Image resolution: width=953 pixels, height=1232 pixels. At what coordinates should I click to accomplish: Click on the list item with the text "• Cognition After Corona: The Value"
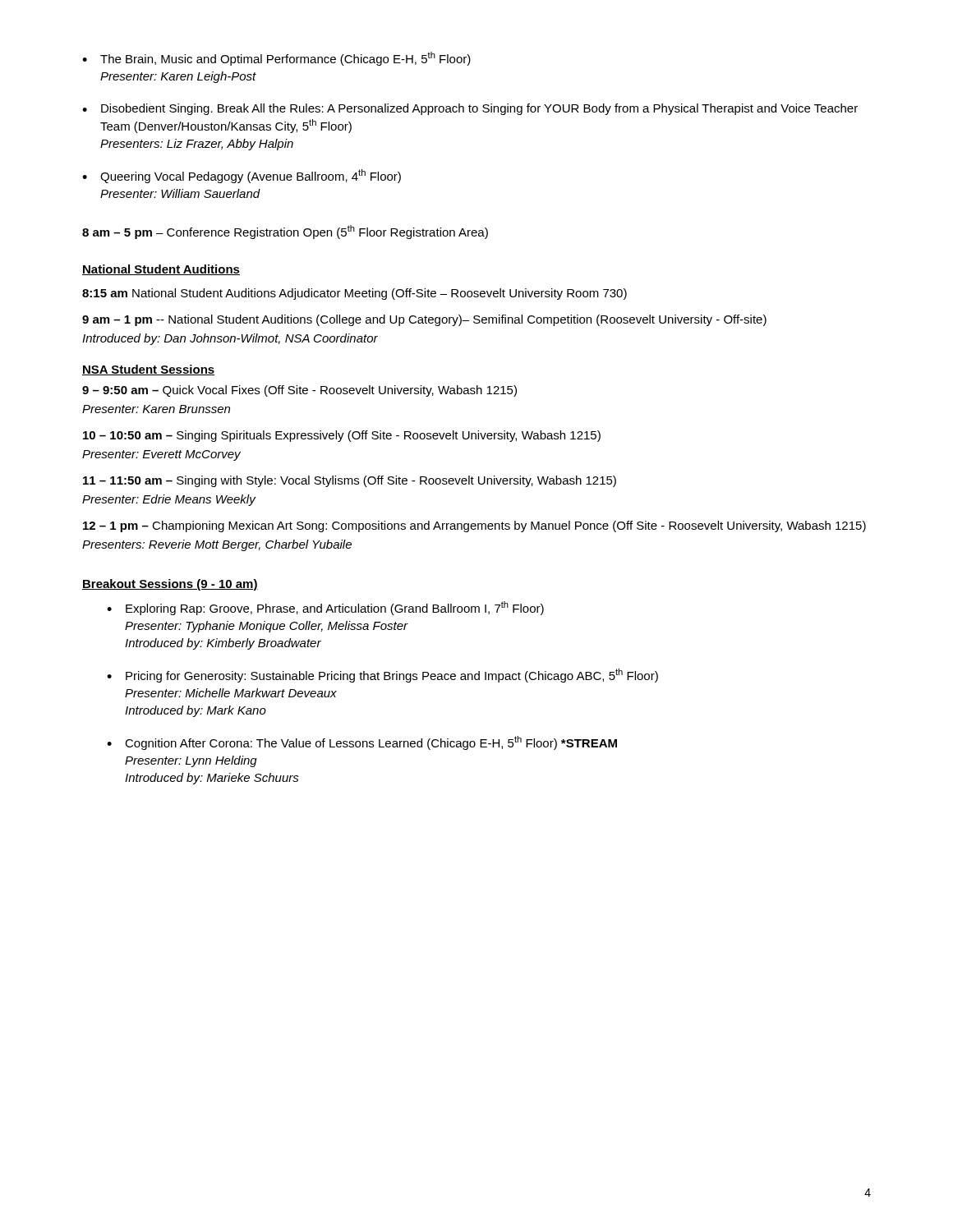click(x=362, y=743)
